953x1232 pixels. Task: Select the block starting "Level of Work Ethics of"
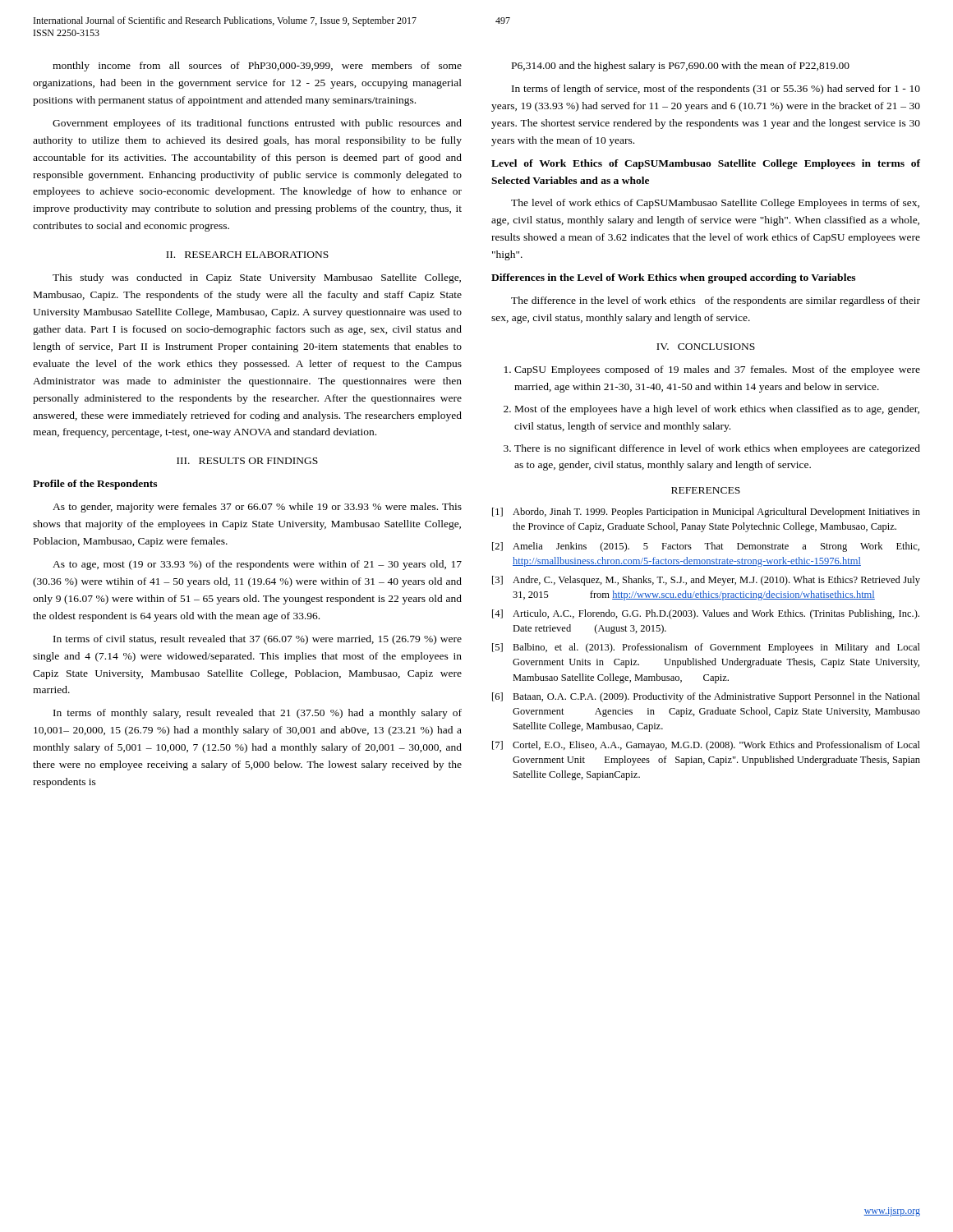coord(706,172)
